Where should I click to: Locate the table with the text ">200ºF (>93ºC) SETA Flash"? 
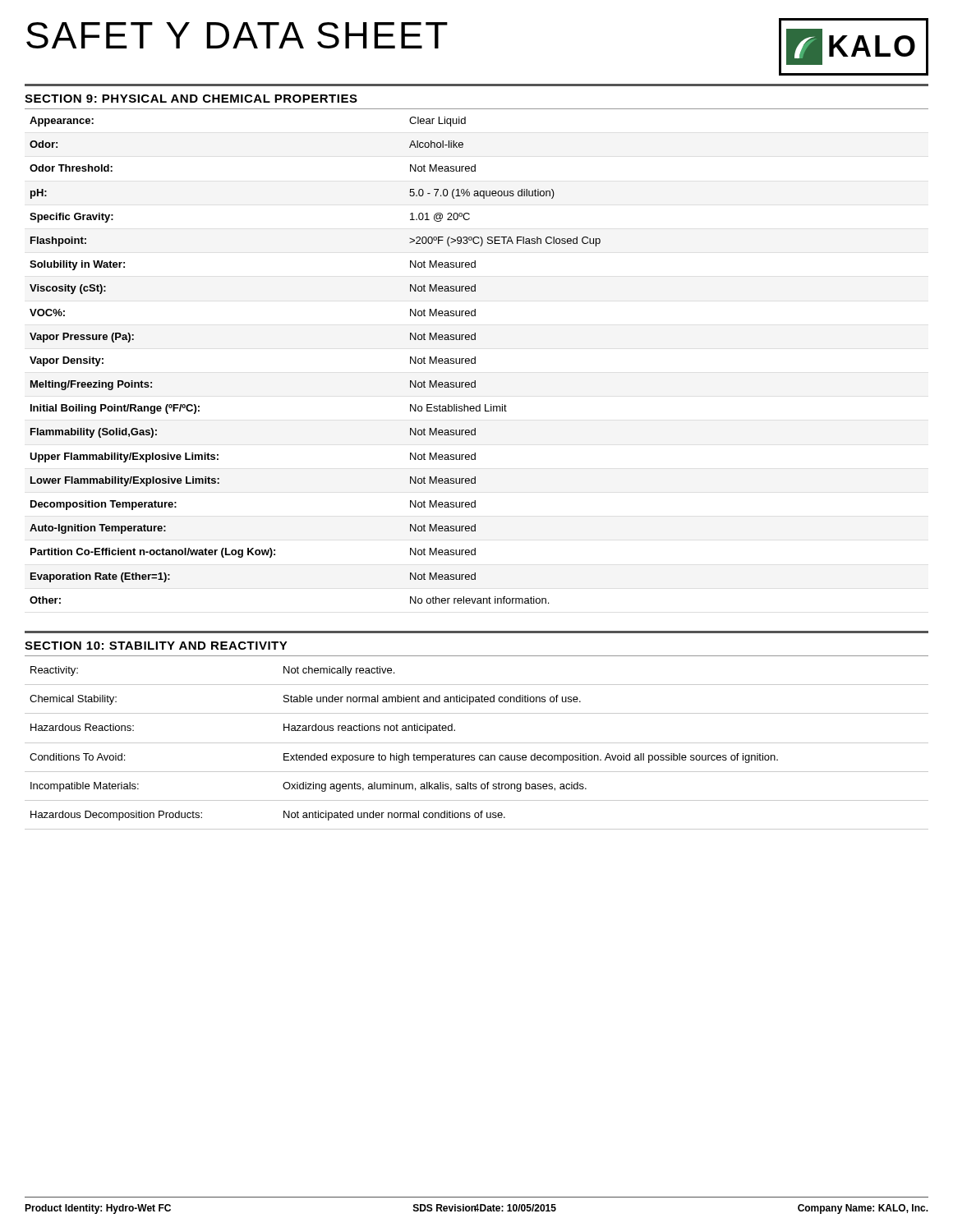tap(476, 361)
